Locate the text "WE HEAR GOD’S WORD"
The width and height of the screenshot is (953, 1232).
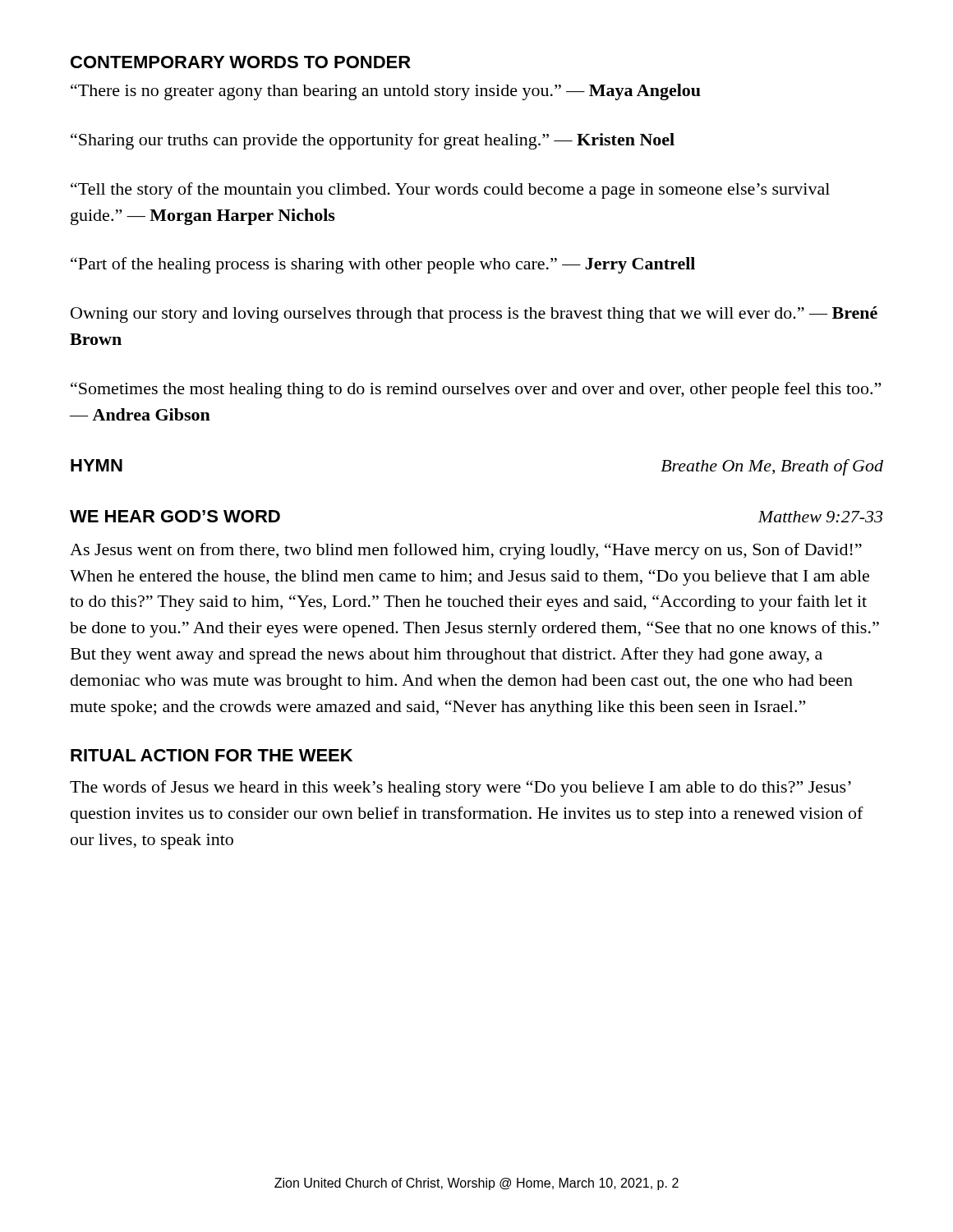[x=175, y=516]
